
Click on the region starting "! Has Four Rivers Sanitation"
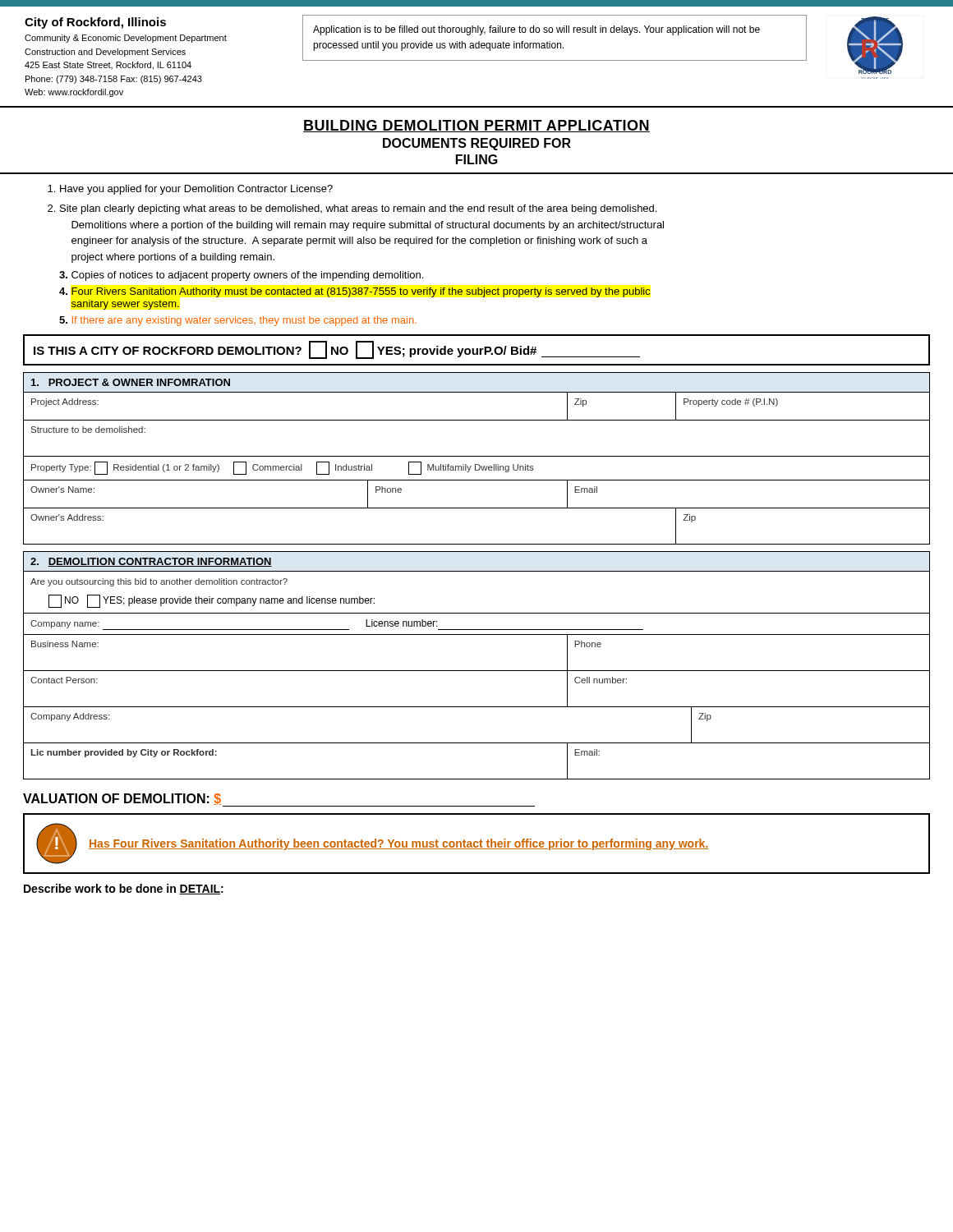pyautogui.click(x=372, y=843)
